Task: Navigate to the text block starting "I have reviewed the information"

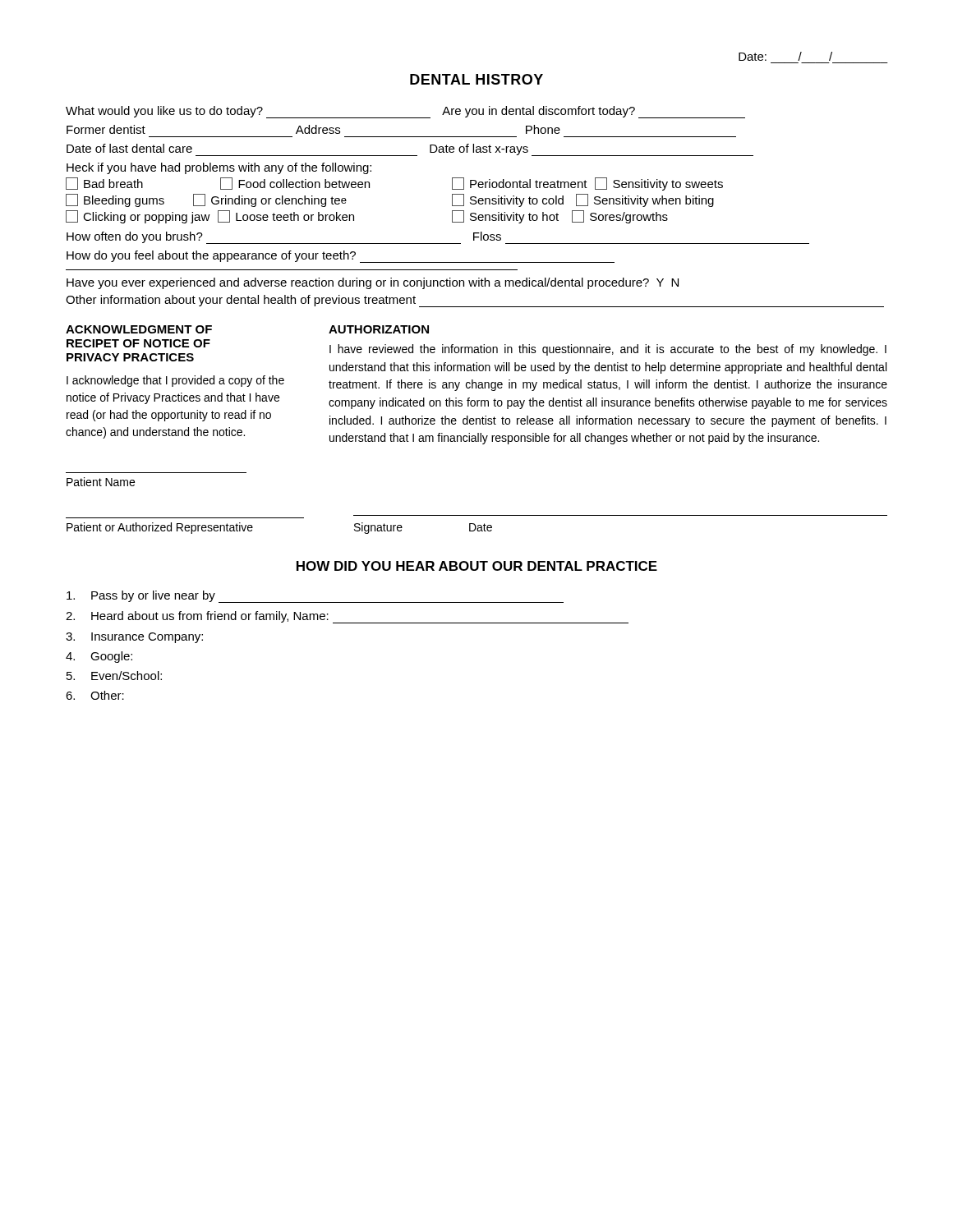Action: [x=608, y=394]
